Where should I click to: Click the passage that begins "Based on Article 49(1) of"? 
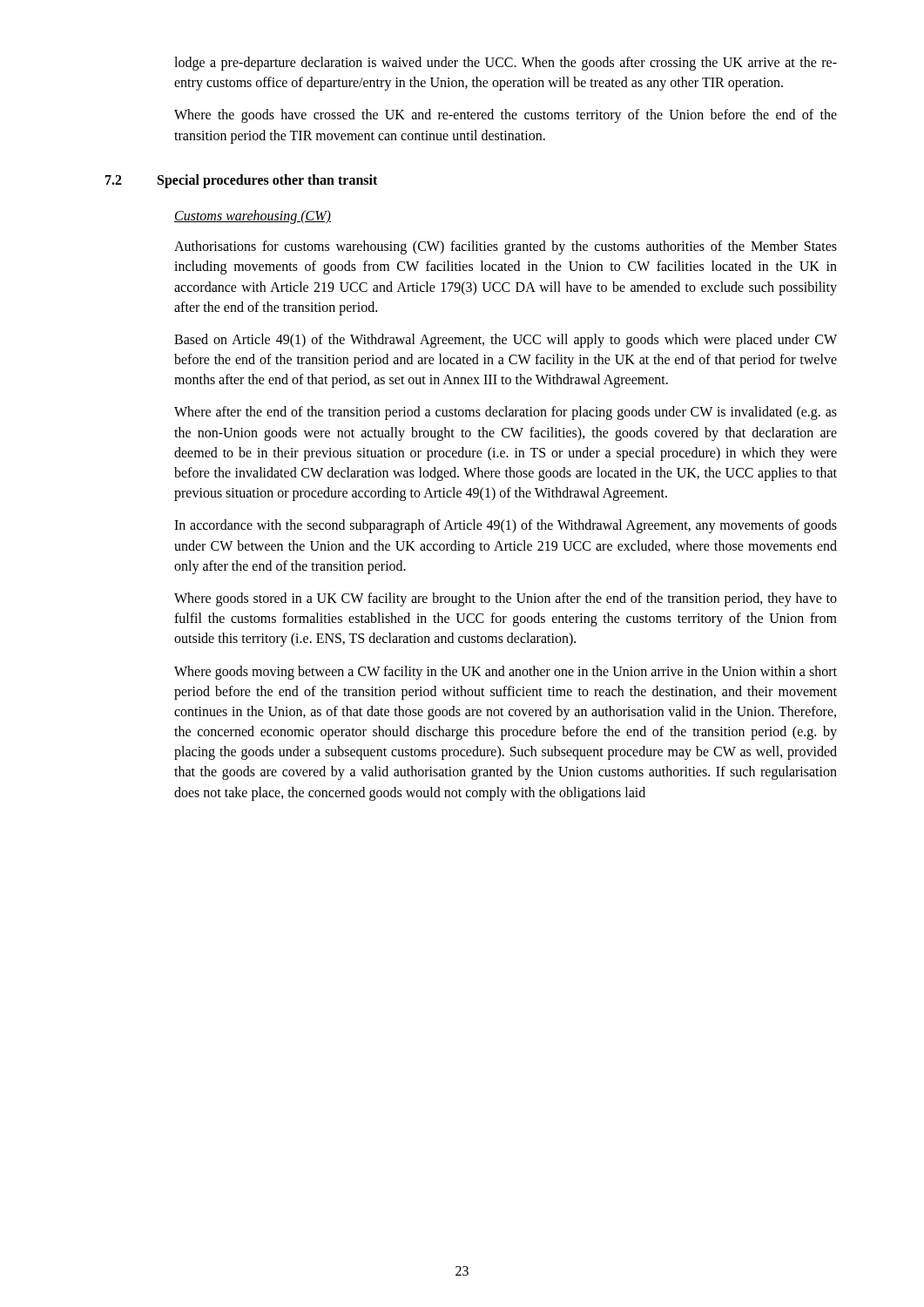click(x=506, y=360)
